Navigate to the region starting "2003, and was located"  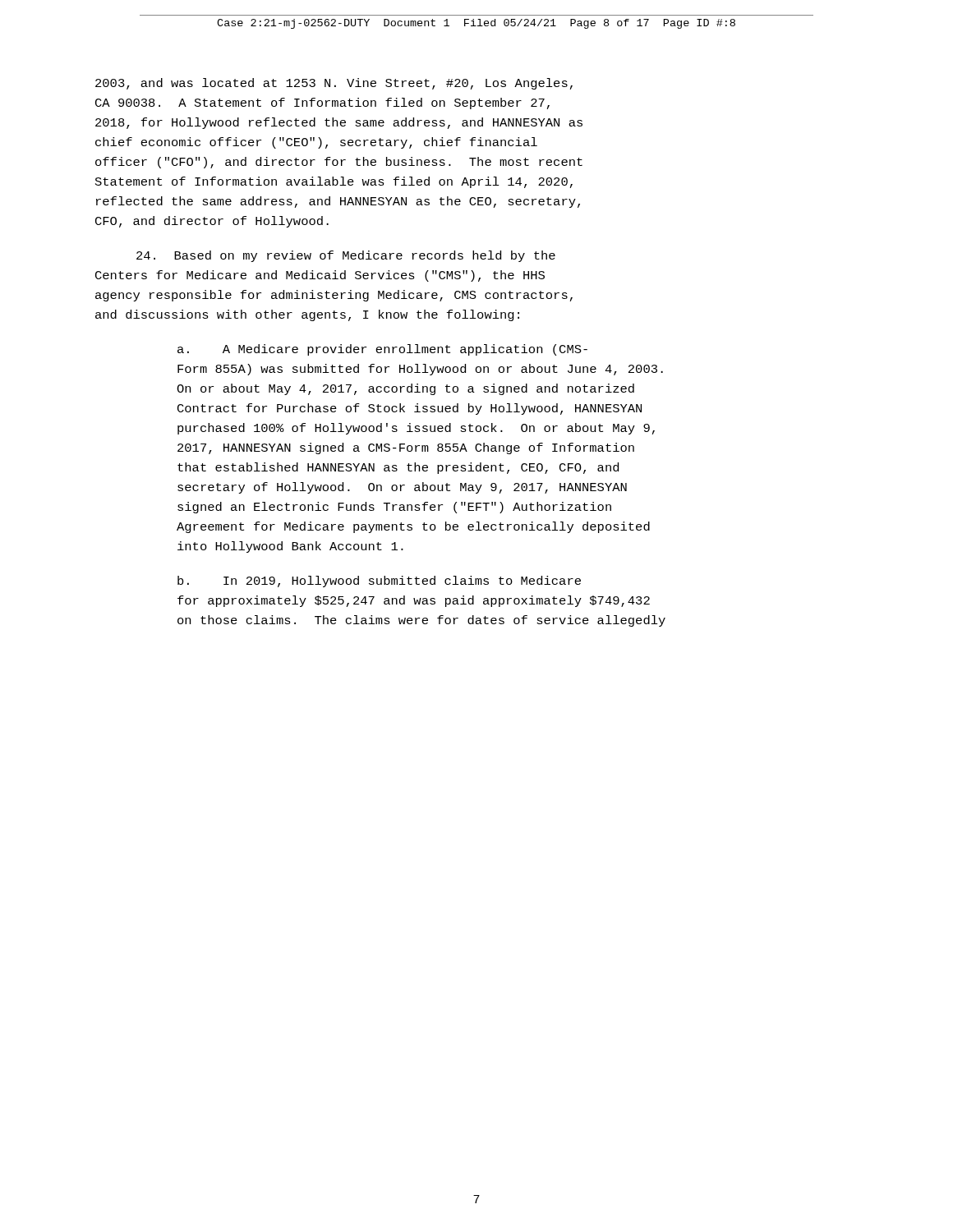(x=339, y=153)
